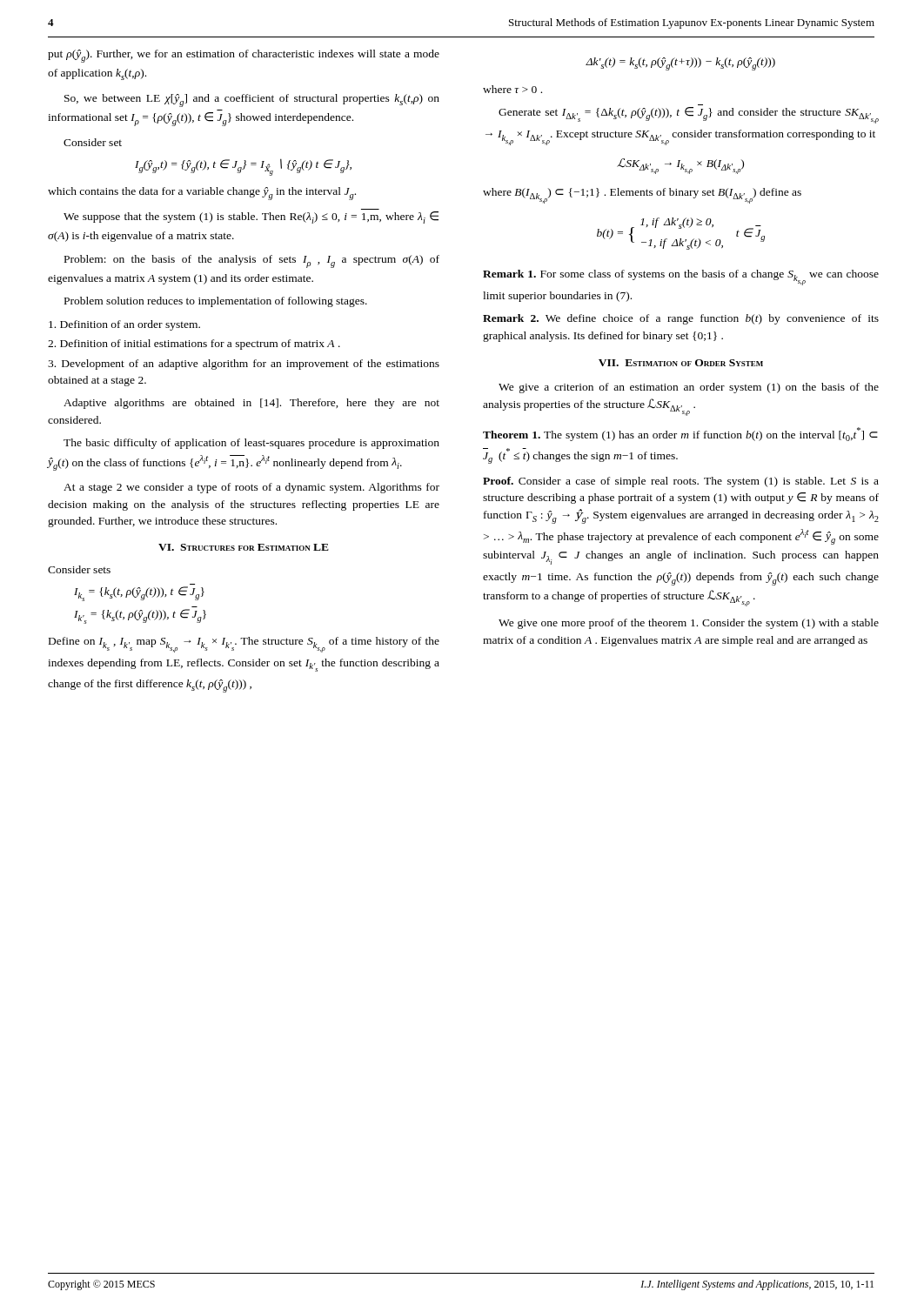Viewport: 924px width, 1305px height.
Task: Point to "ℒSKΔk′s,ρ → Iks,ρ × B(IΔk′s,ρ)"
Action: [681, 165]
